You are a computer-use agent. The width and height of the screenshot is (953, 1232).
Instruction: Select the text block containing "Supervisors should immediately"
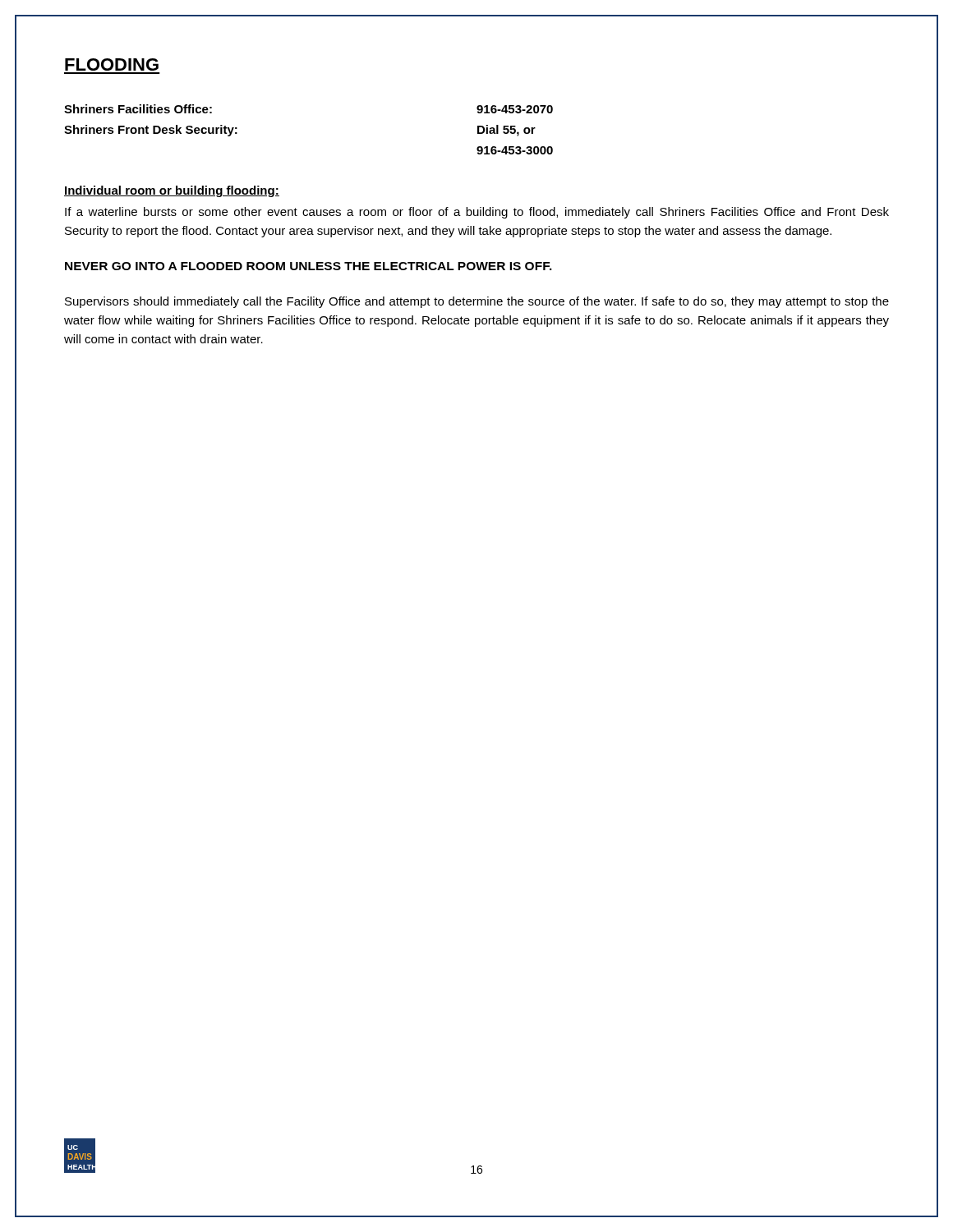[476, 320]
